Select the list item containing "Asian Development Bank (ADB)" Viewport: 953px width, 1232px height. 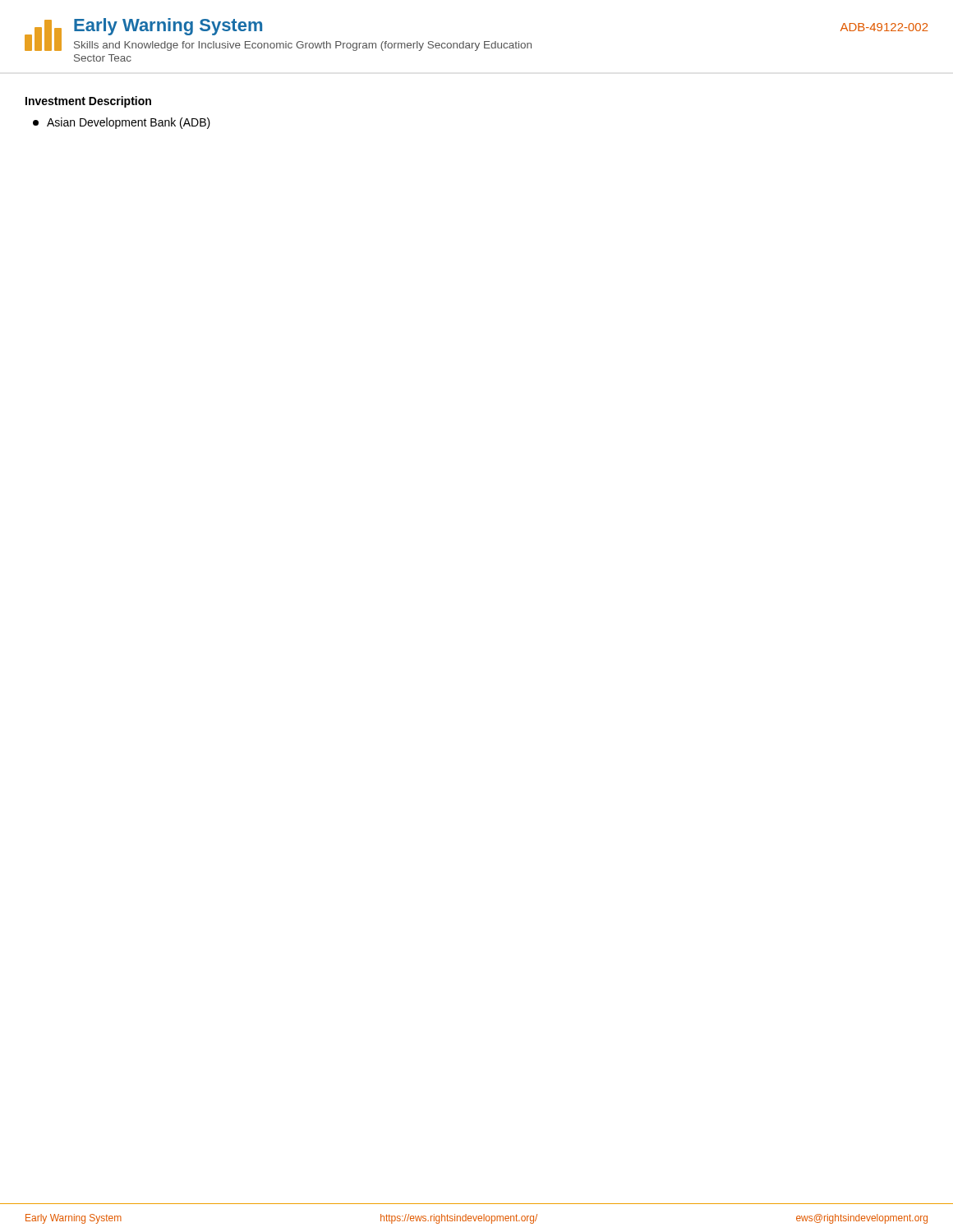122,122
